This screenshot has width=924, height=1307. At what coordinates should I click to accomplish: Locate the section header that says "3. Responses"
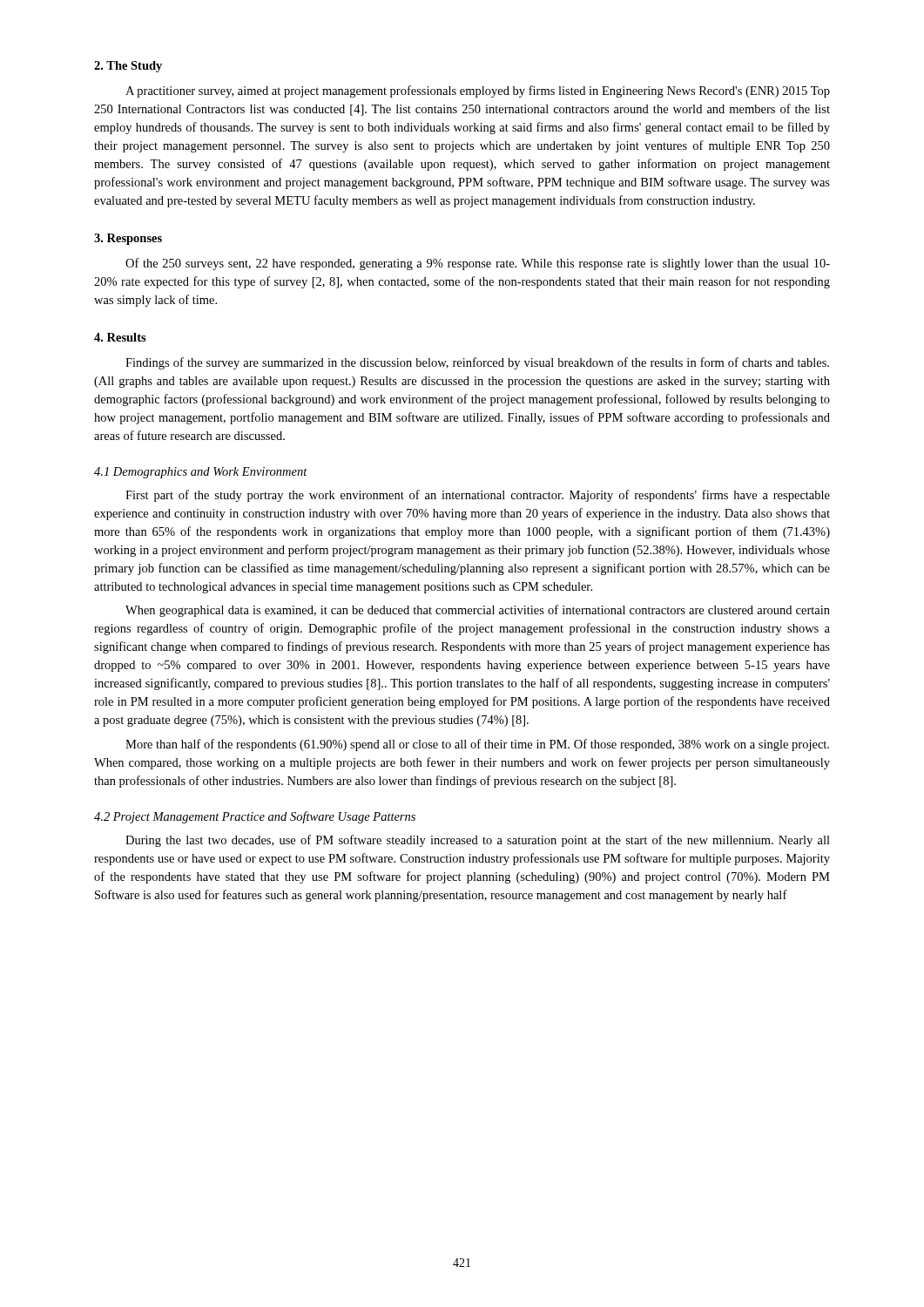tap(128, 238)
